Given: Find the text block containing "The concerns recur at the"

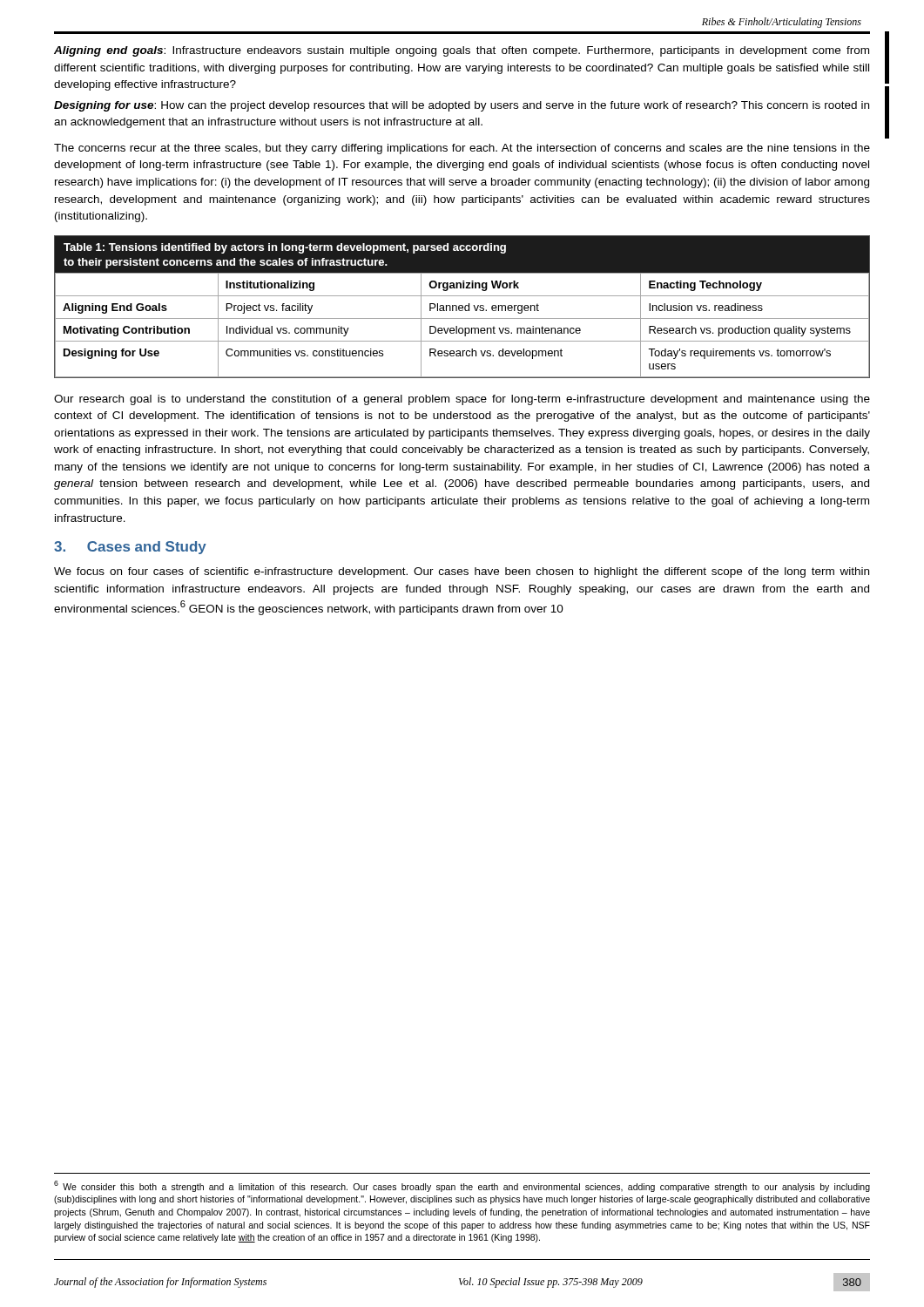Looking at the screenshot, I should tap(462, 182).
